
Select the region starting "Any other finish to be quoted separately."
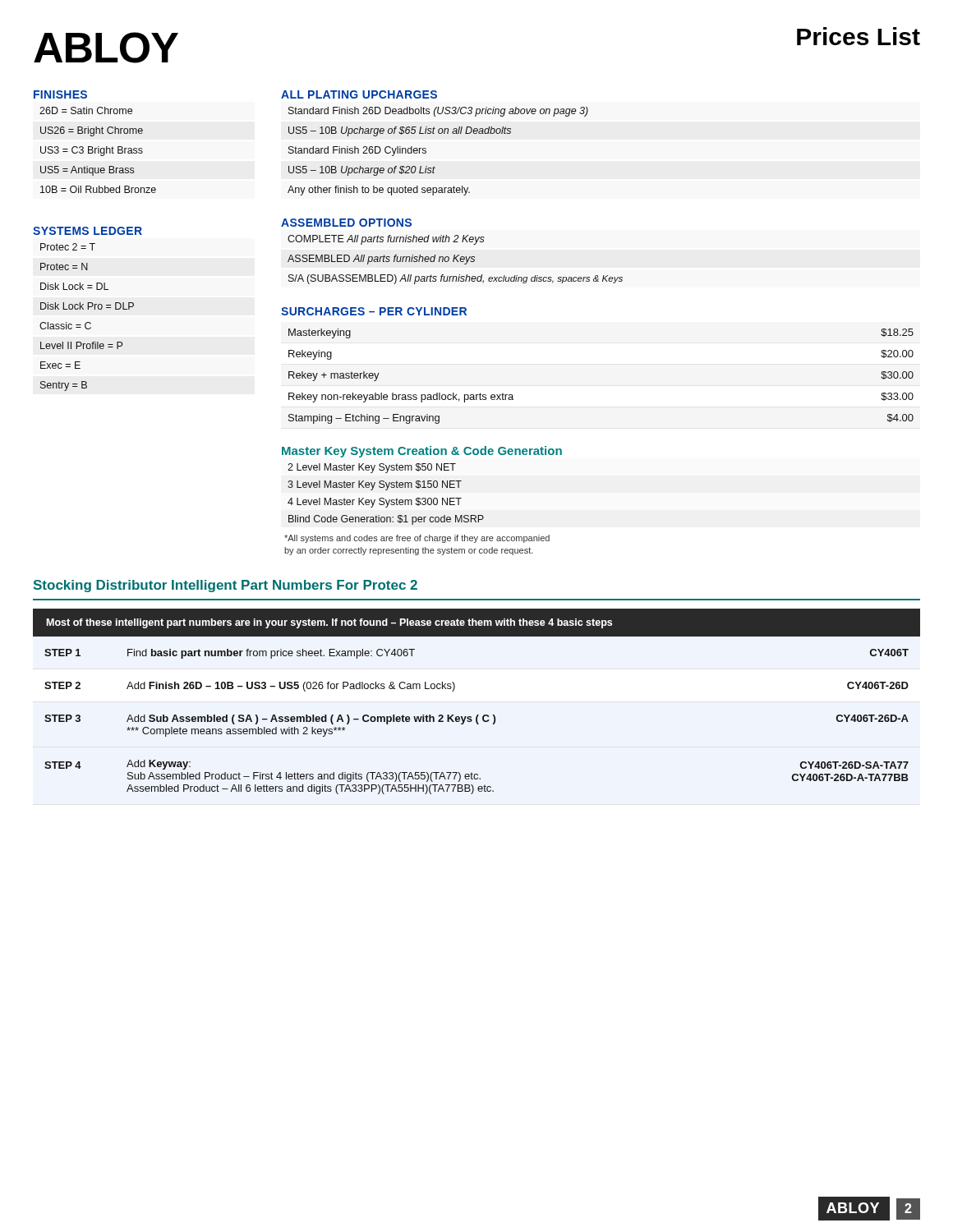tap(379, 190)
